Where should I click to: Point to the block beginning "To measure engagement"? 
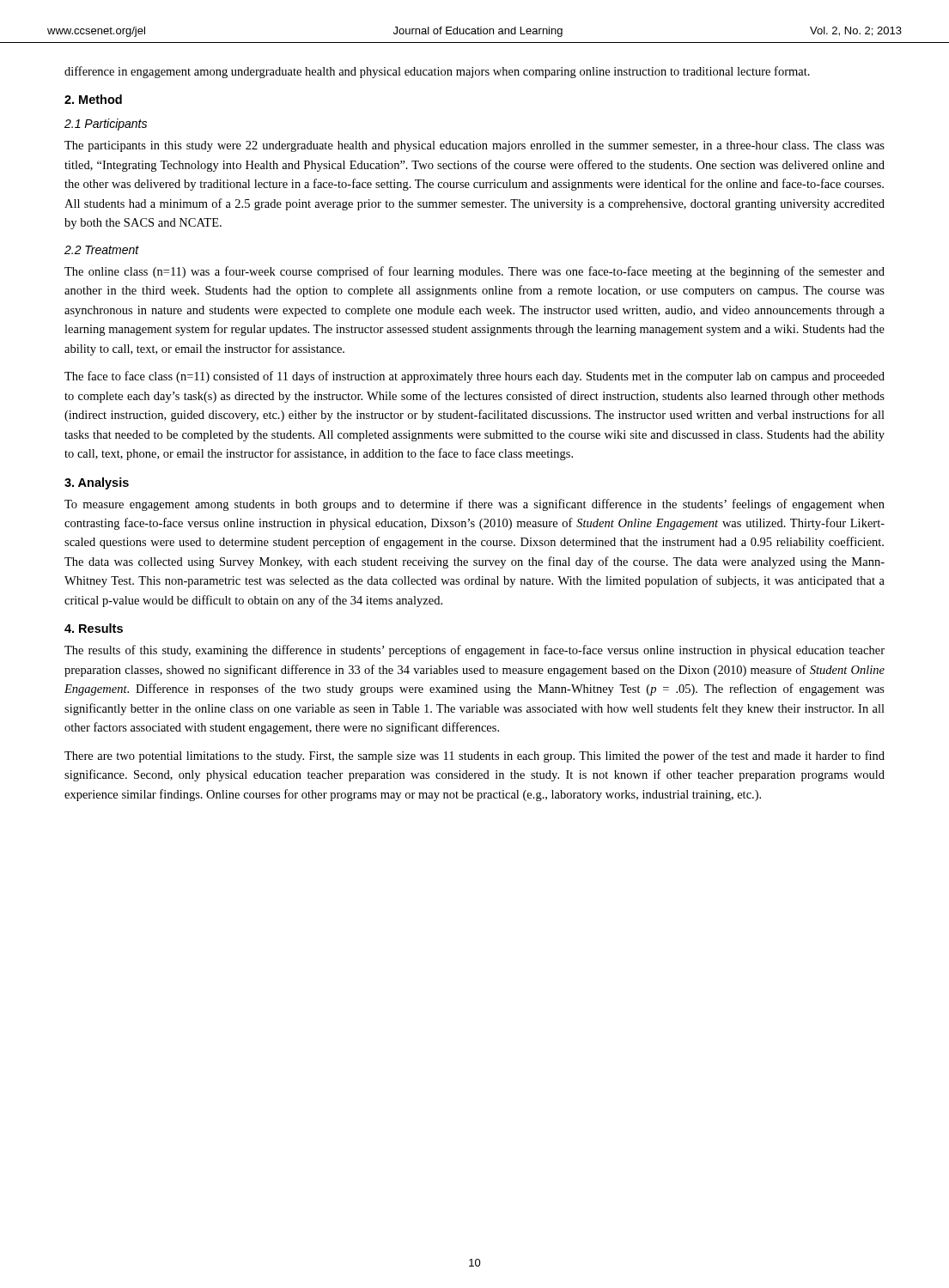point(474,552)
